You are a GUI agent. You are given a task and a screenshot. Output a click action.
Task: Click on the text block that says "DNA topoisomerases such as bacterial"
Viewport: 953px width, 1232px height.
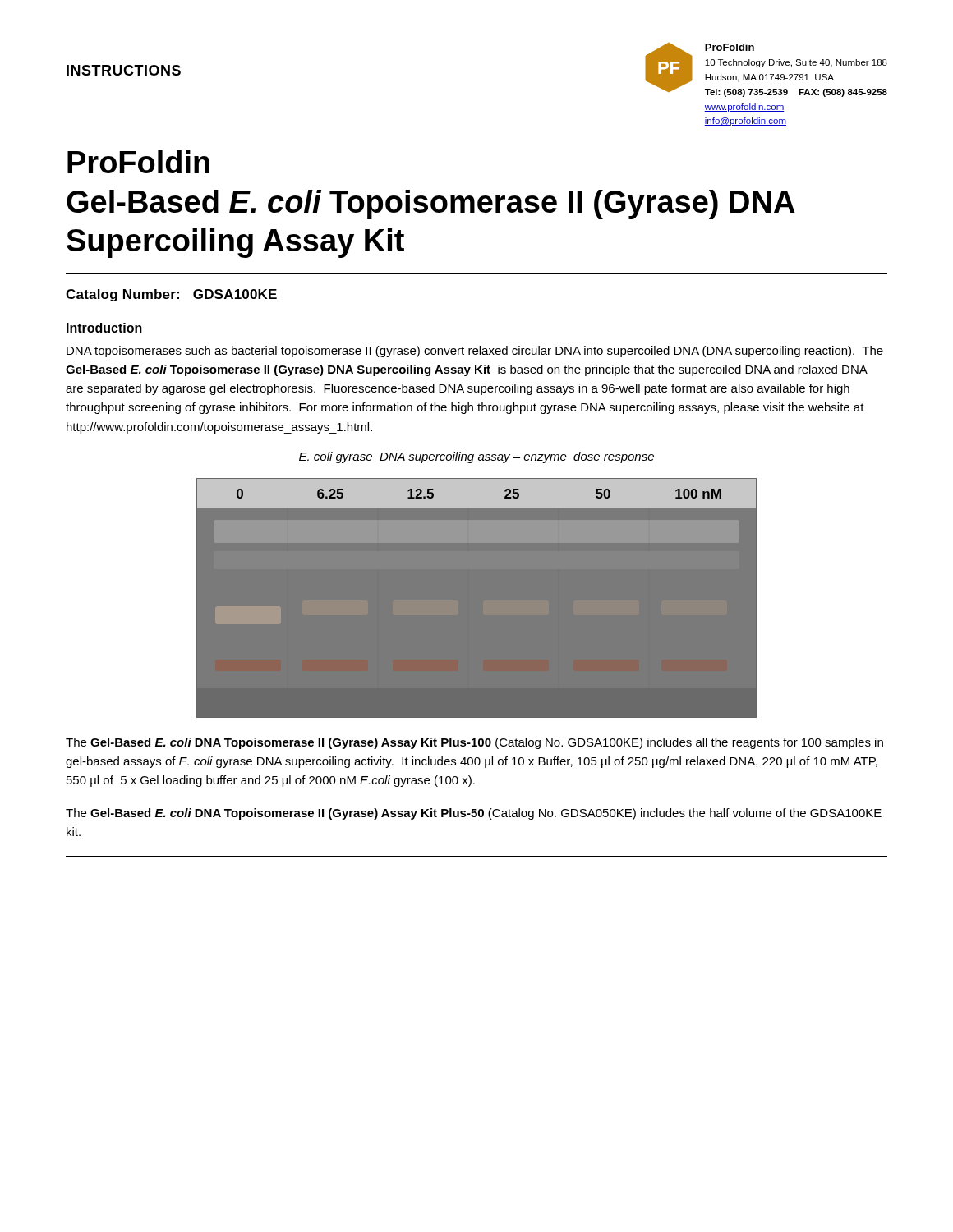(x=475, y=388)
